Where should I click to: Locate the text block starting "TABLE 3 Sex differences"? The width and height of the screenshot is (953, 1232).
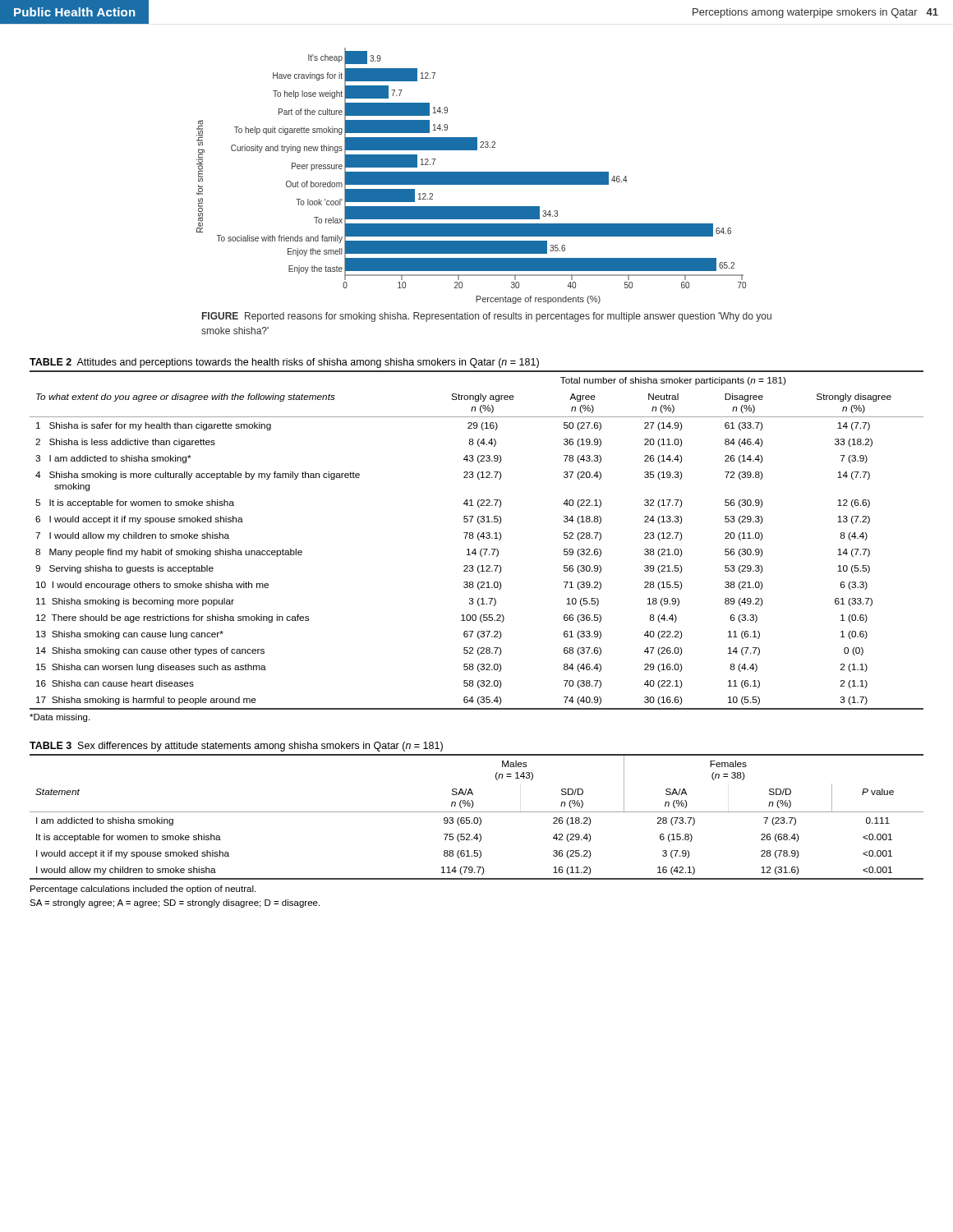pyautogui.click(x=236, y=746)
